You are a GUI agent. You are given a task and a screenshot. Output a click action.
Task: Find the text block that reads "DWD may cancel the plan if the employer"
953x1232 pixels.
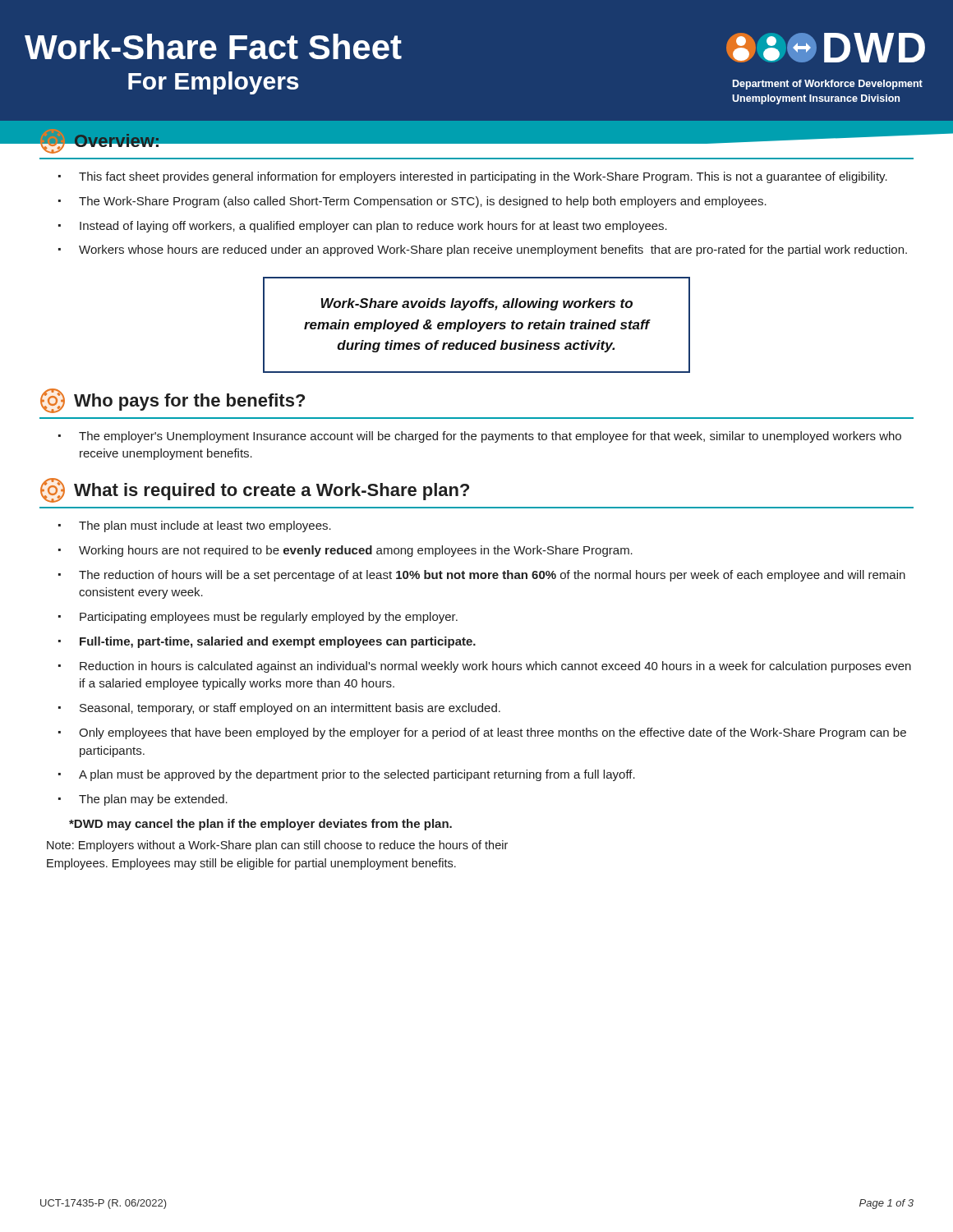pyautogui.click(x=261, y=823)
